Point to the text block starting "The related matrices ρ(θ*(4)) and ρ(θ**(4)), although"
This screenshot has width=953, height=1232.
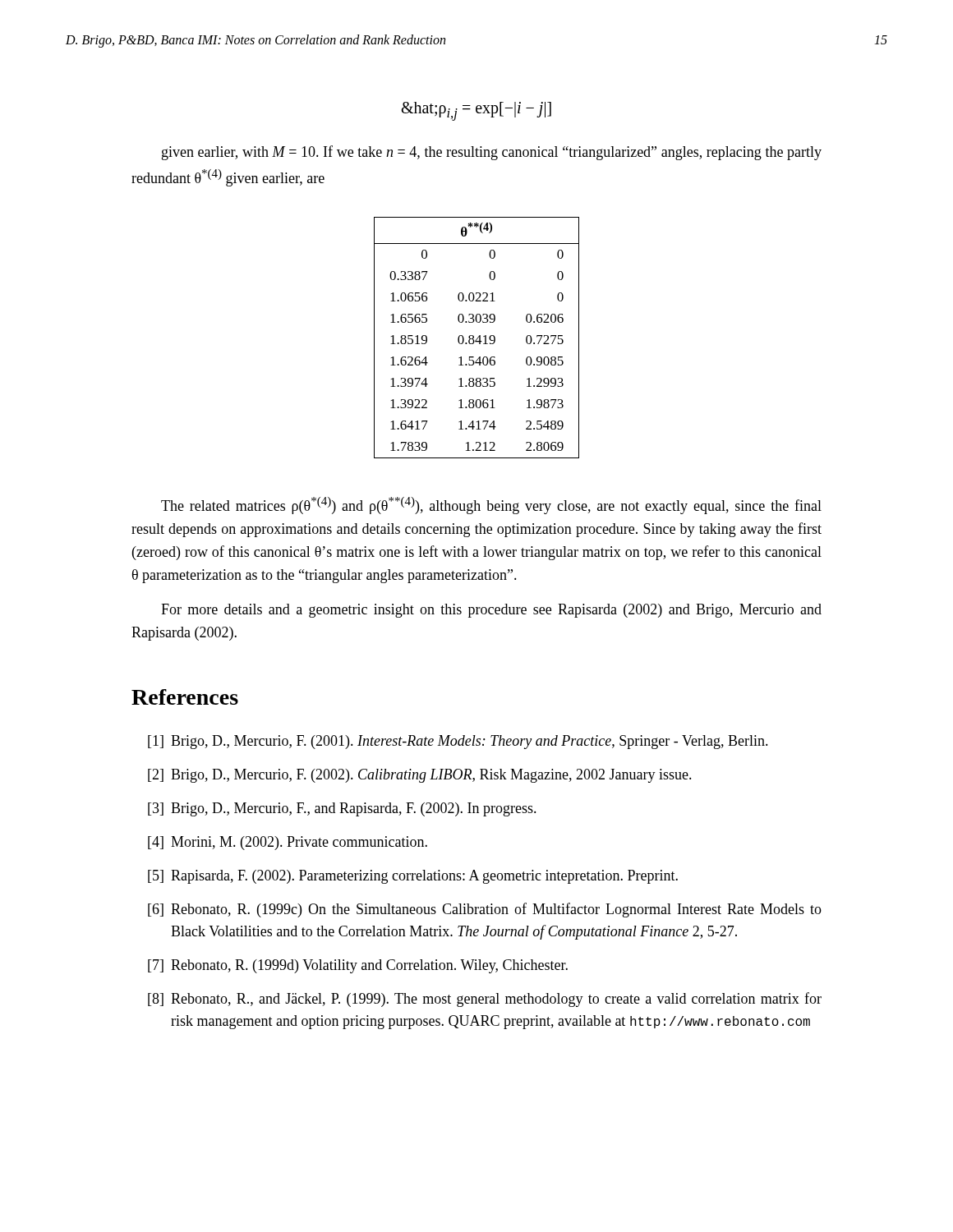click(476, 539)
